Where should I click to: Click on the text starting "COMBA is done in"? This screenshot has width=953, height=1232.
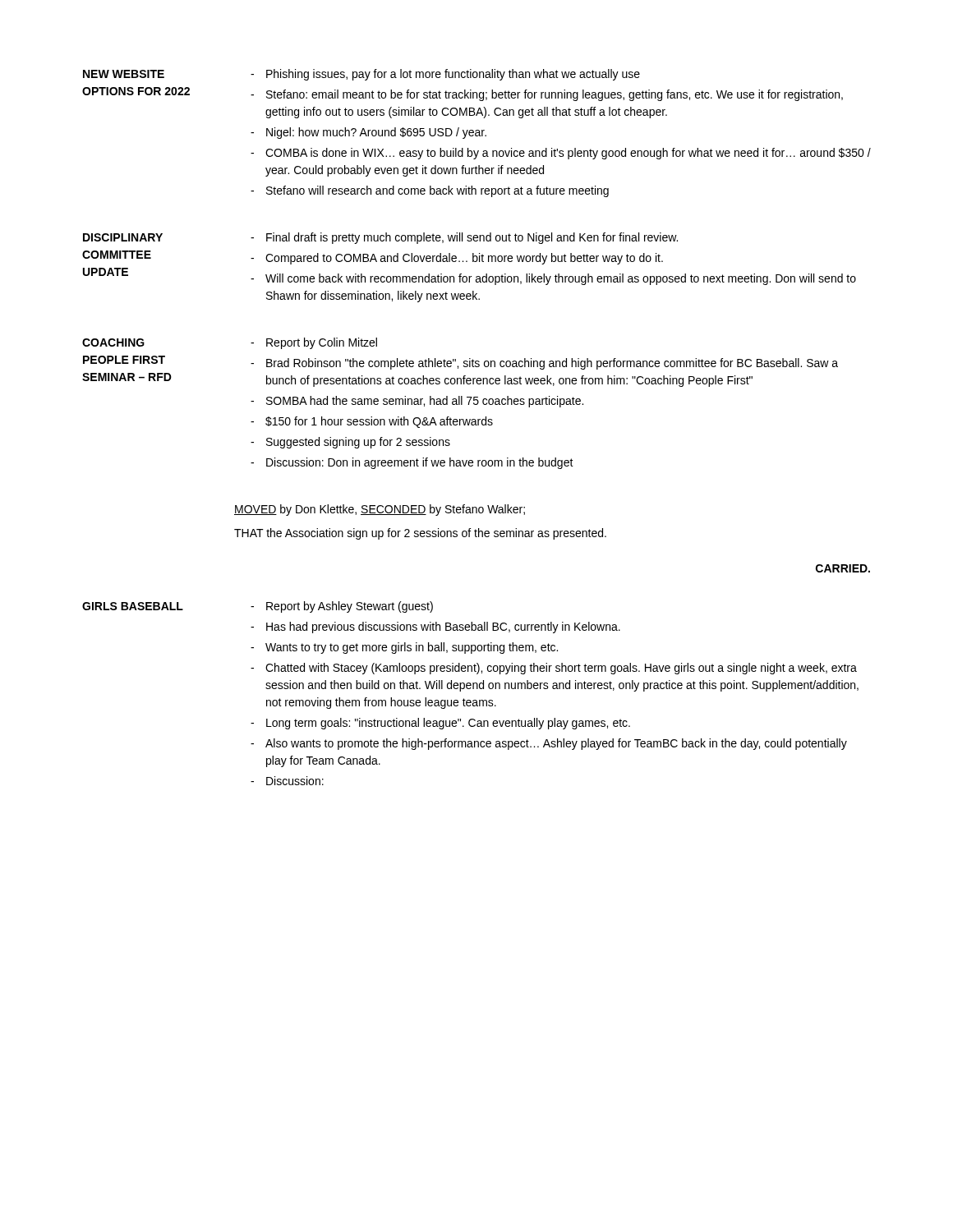point(568,161)
